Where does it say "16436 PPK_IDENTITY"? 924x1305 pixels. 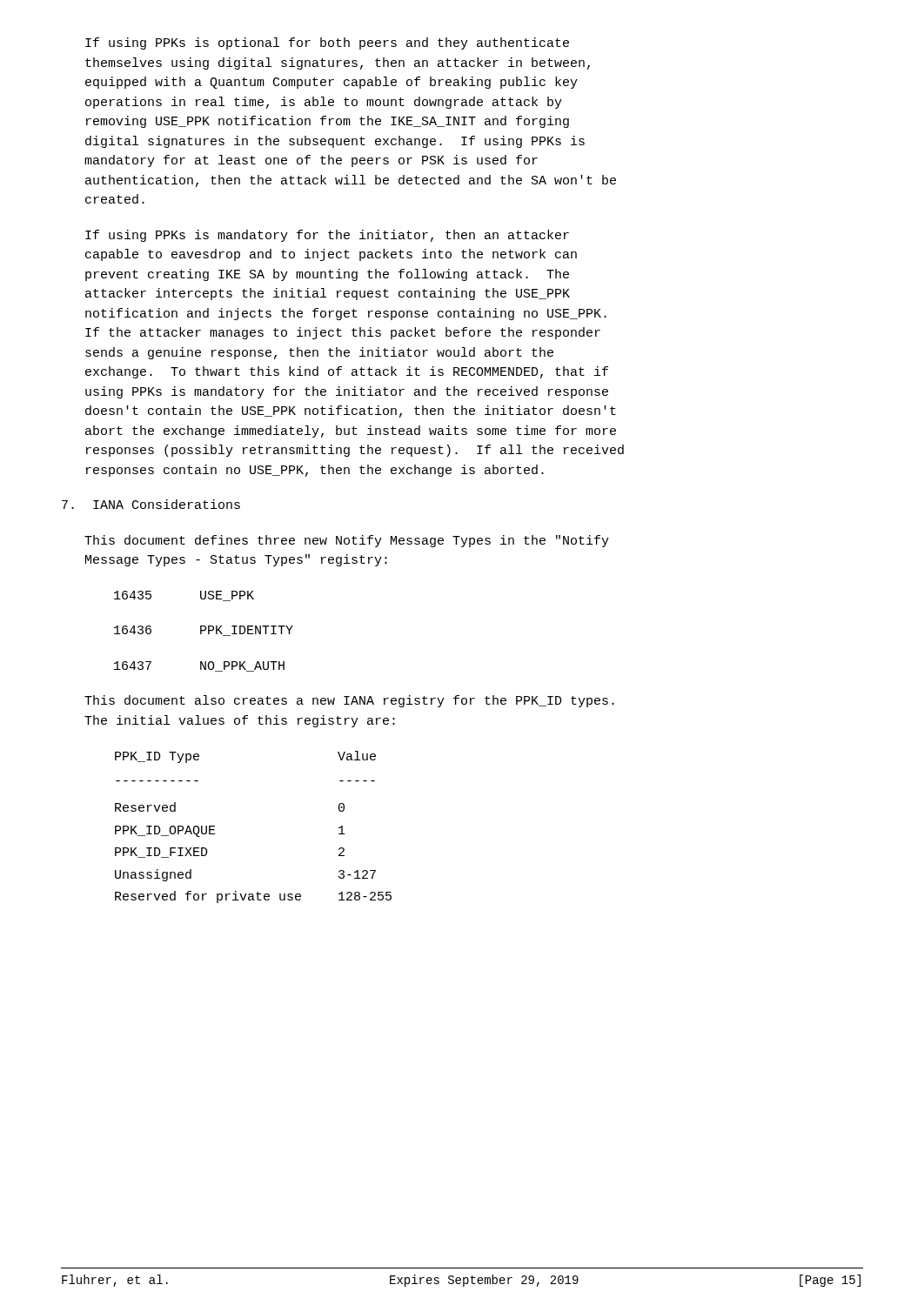tap(203, 631)
